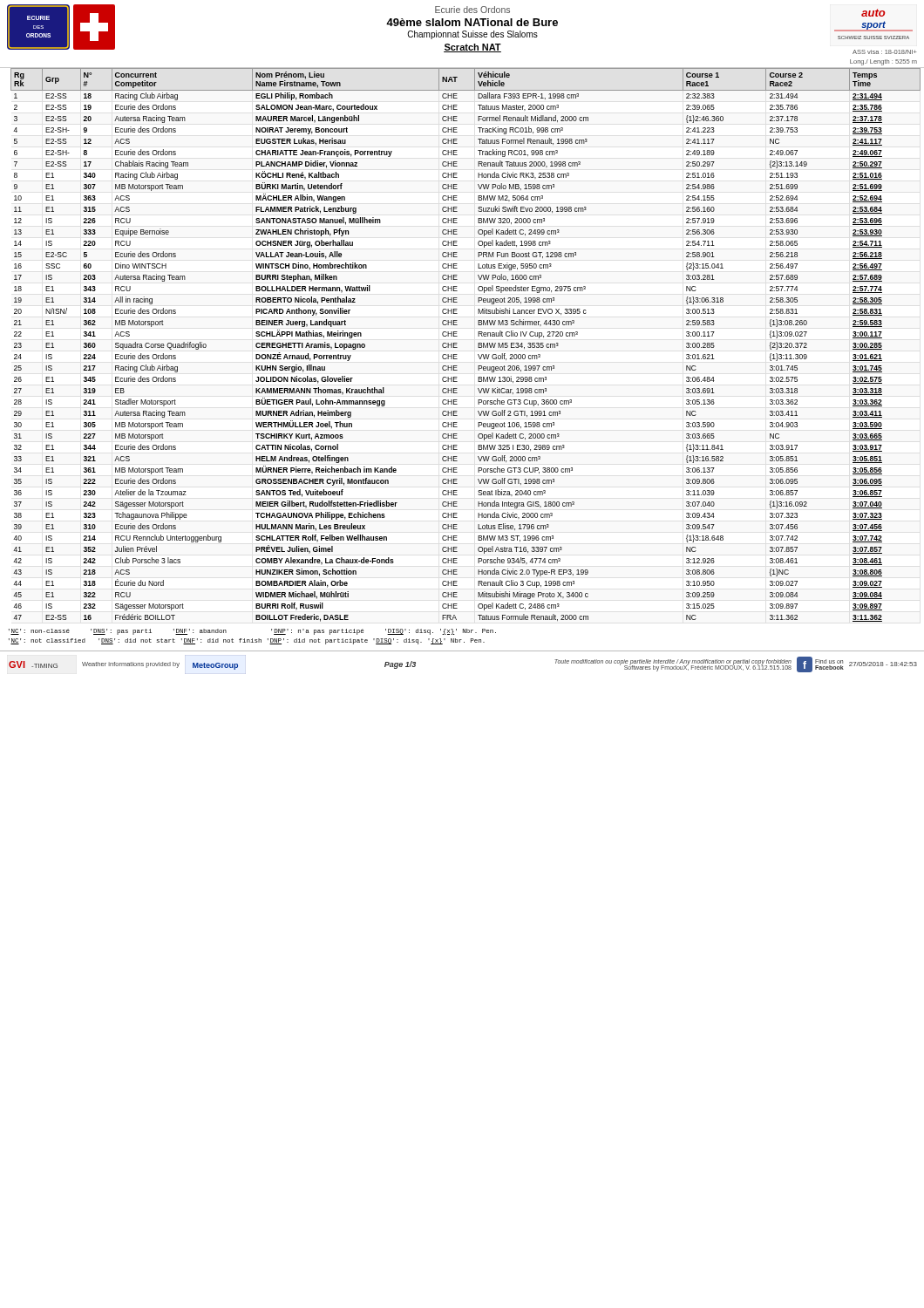The image size is (924, 1308).
Task: Select the table
Action: tap(462, 346)
